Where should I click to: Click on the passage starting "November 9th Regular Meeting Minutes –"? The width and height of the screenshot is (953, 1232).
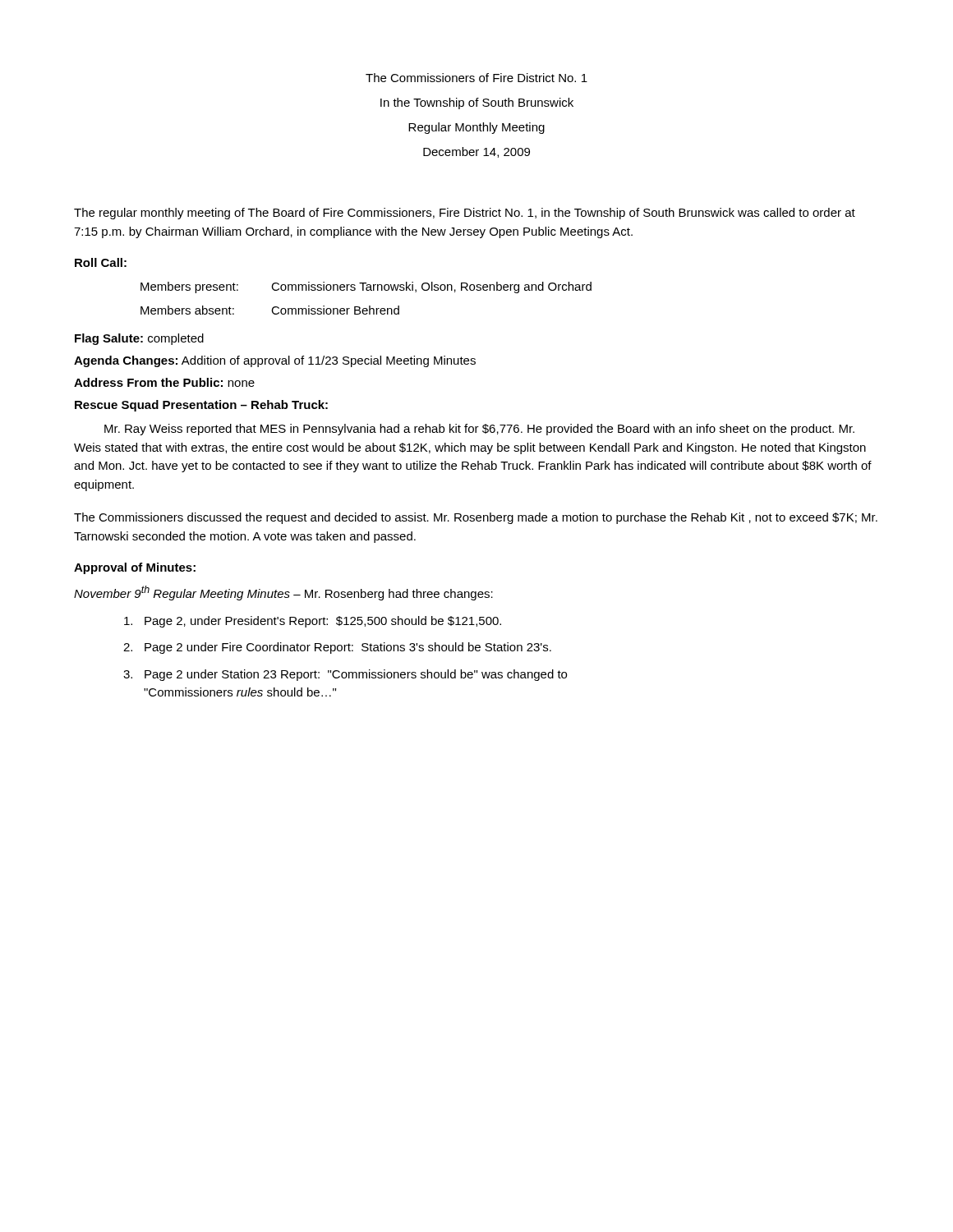pyautogui.click(x=284, y=592)
